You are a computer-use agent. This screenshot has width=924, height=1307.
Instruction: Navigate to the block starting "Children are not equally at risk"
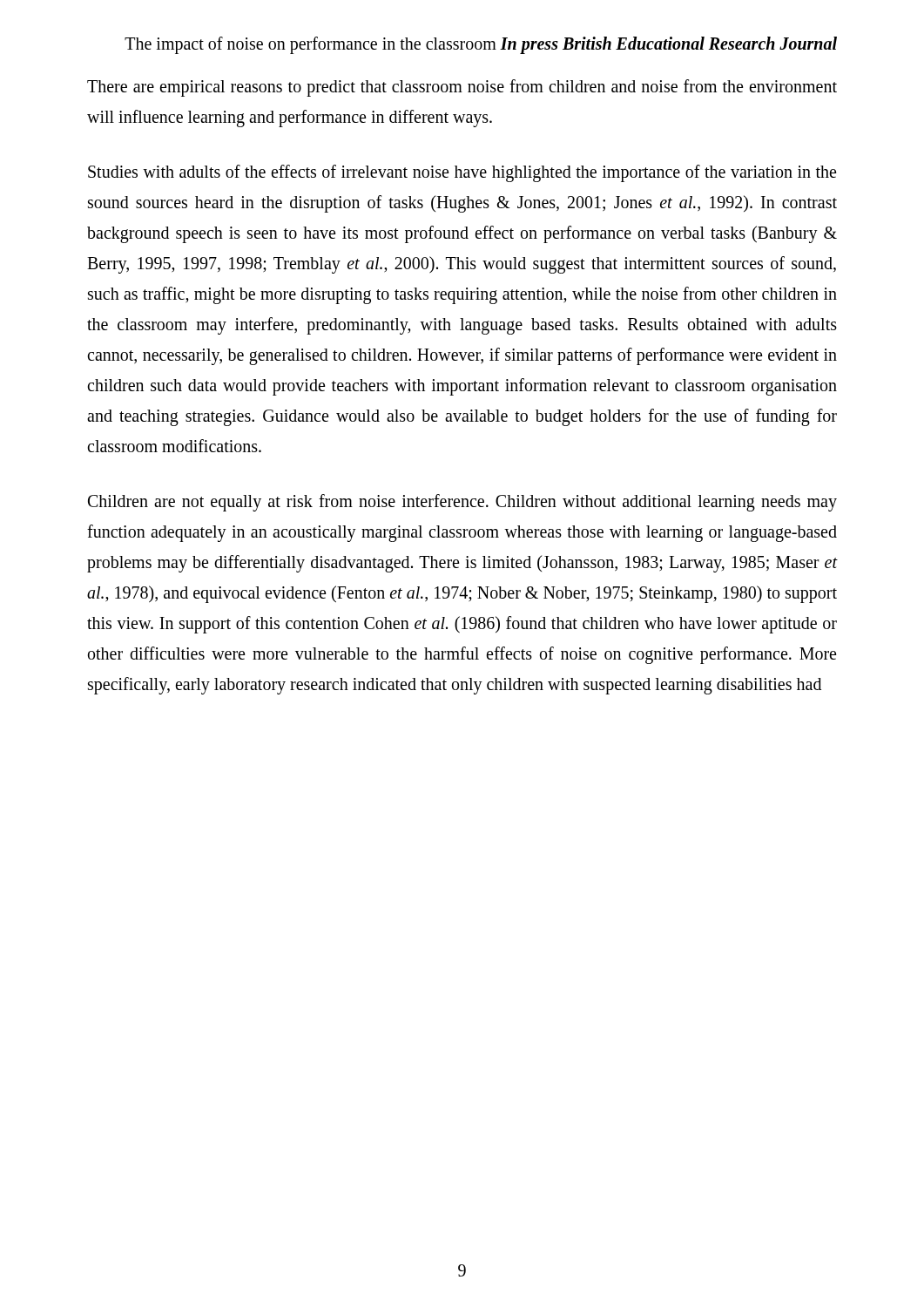click(462, 593)
